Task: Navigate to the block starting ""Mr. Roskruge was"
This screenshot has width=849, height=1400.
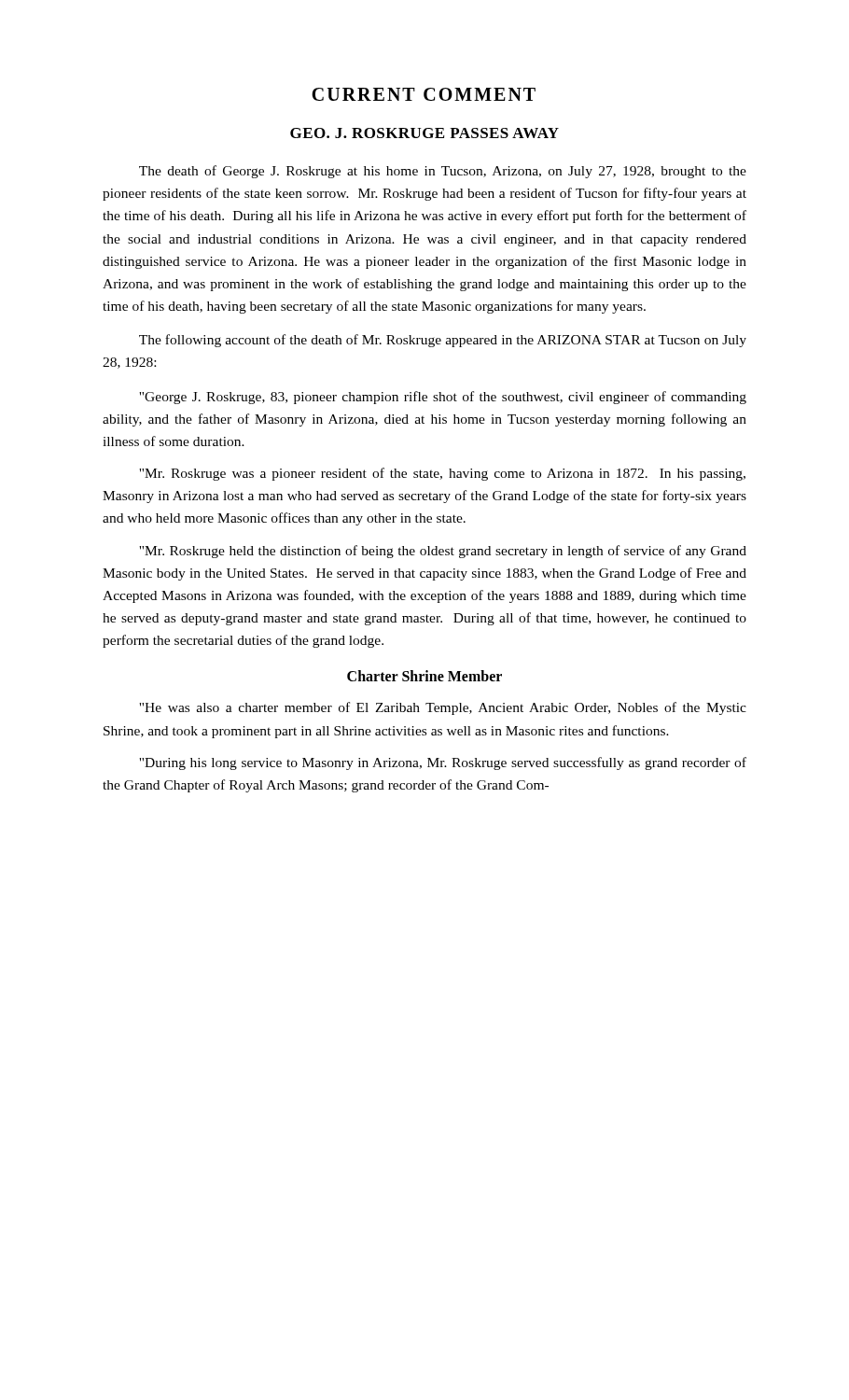Action: tap(424, 495)
